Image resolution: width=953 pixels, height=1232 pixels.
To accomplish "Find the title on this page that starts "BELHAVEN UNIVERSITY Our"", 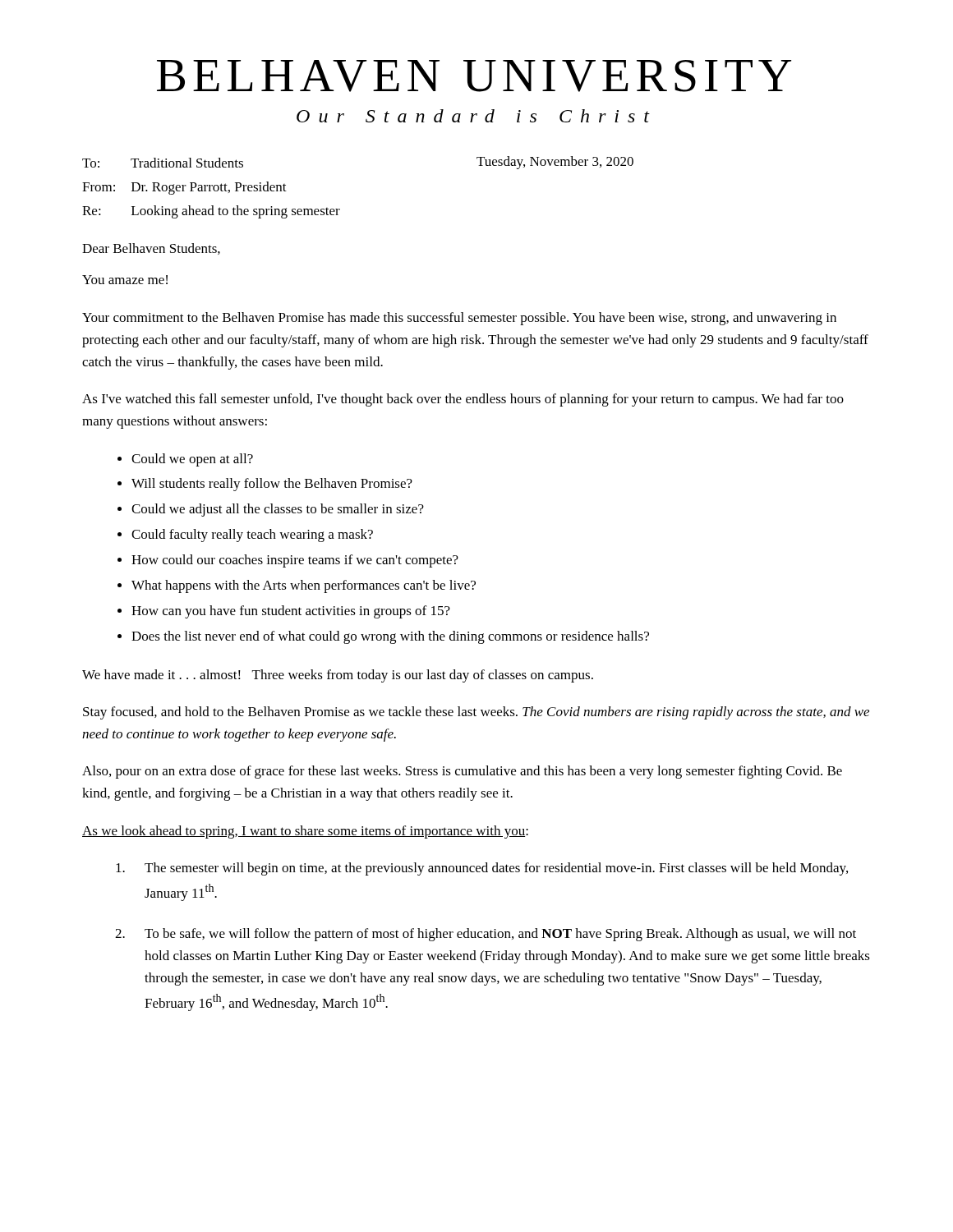I will (x=476, y=88).
